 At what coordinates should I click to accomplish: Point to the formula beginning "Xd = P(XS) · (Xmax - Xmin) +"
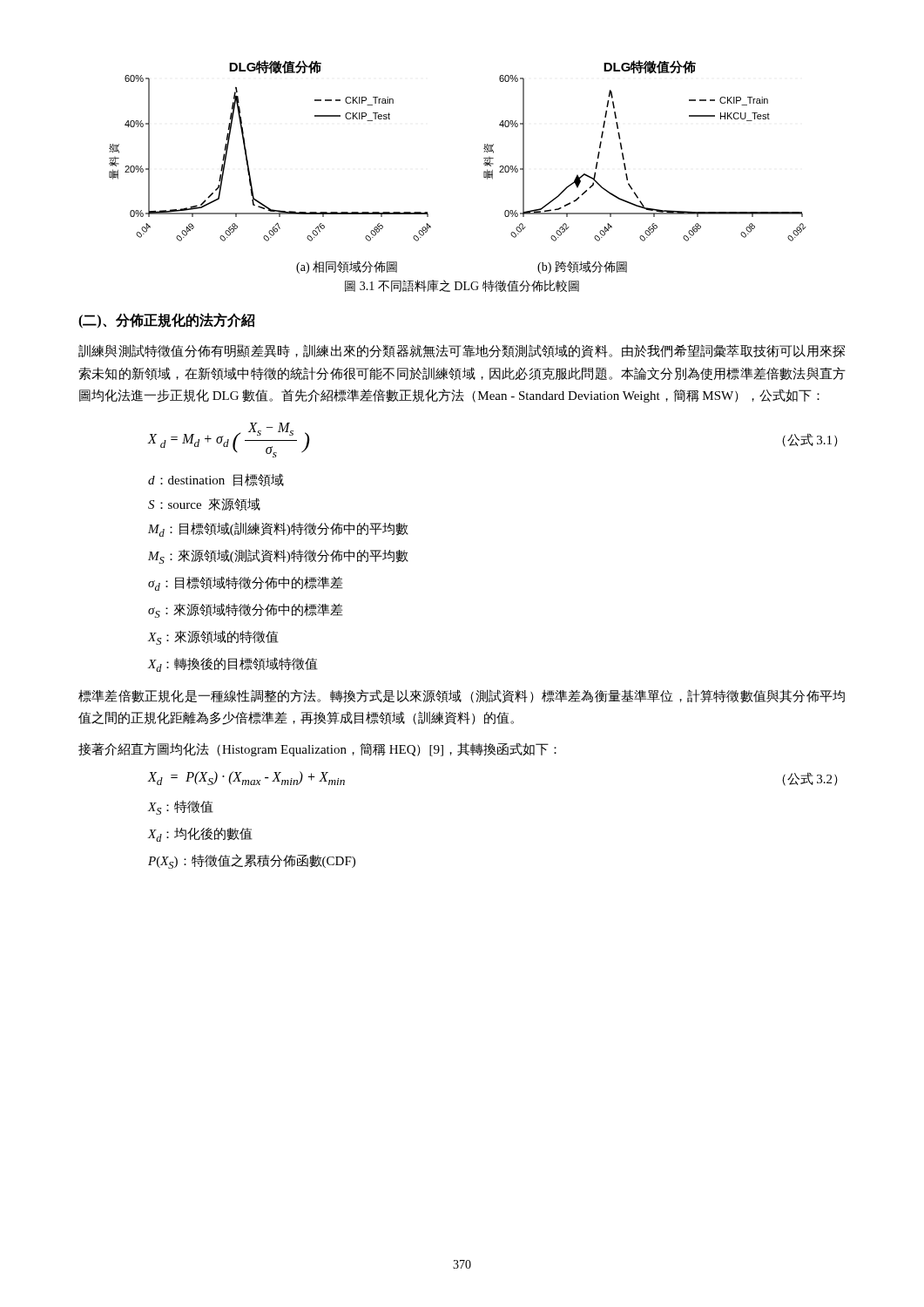(239, 779)
